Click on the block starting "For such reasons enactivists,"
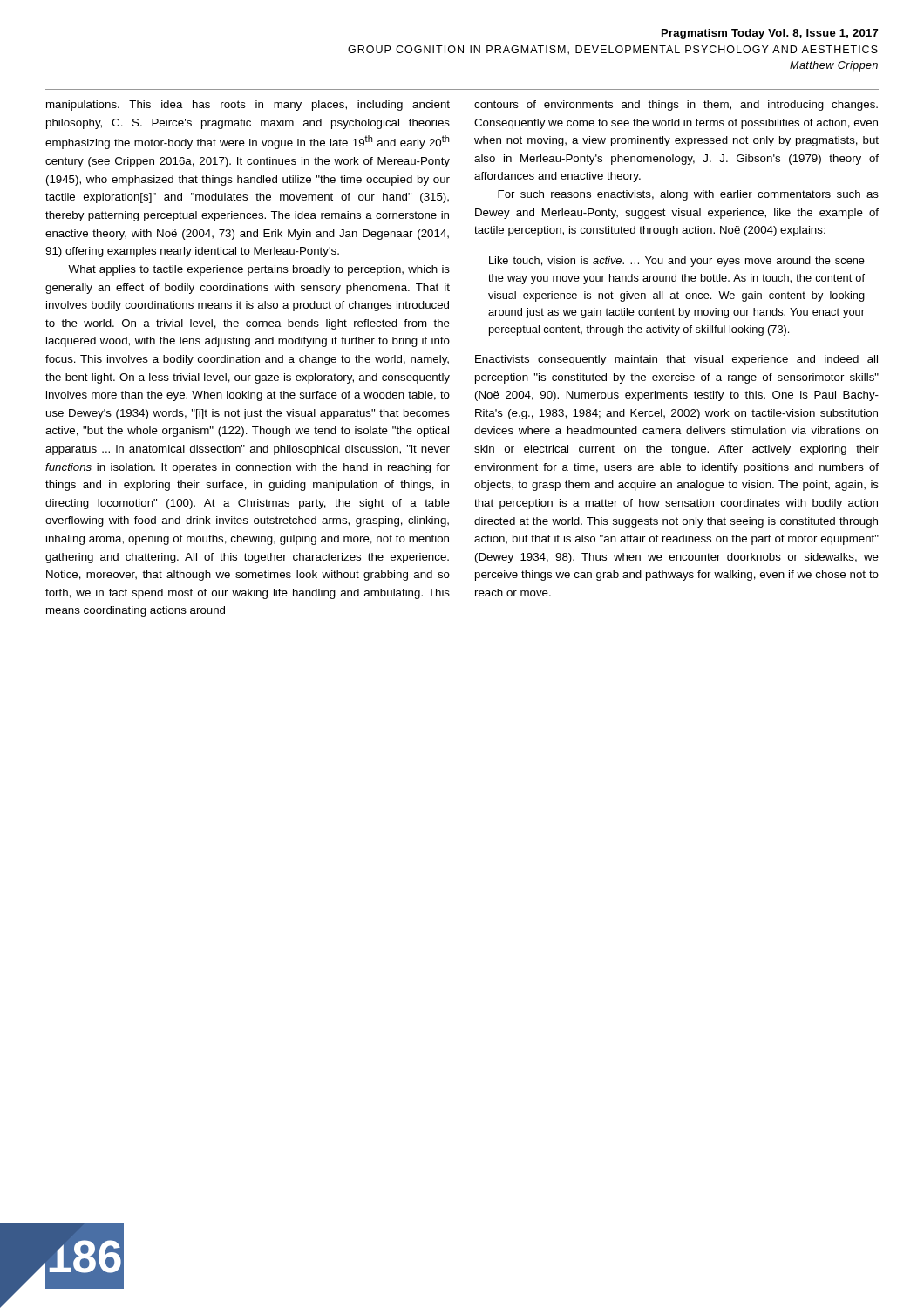The height and width of the screenshot is (1308, 924). tap(676, 213)
